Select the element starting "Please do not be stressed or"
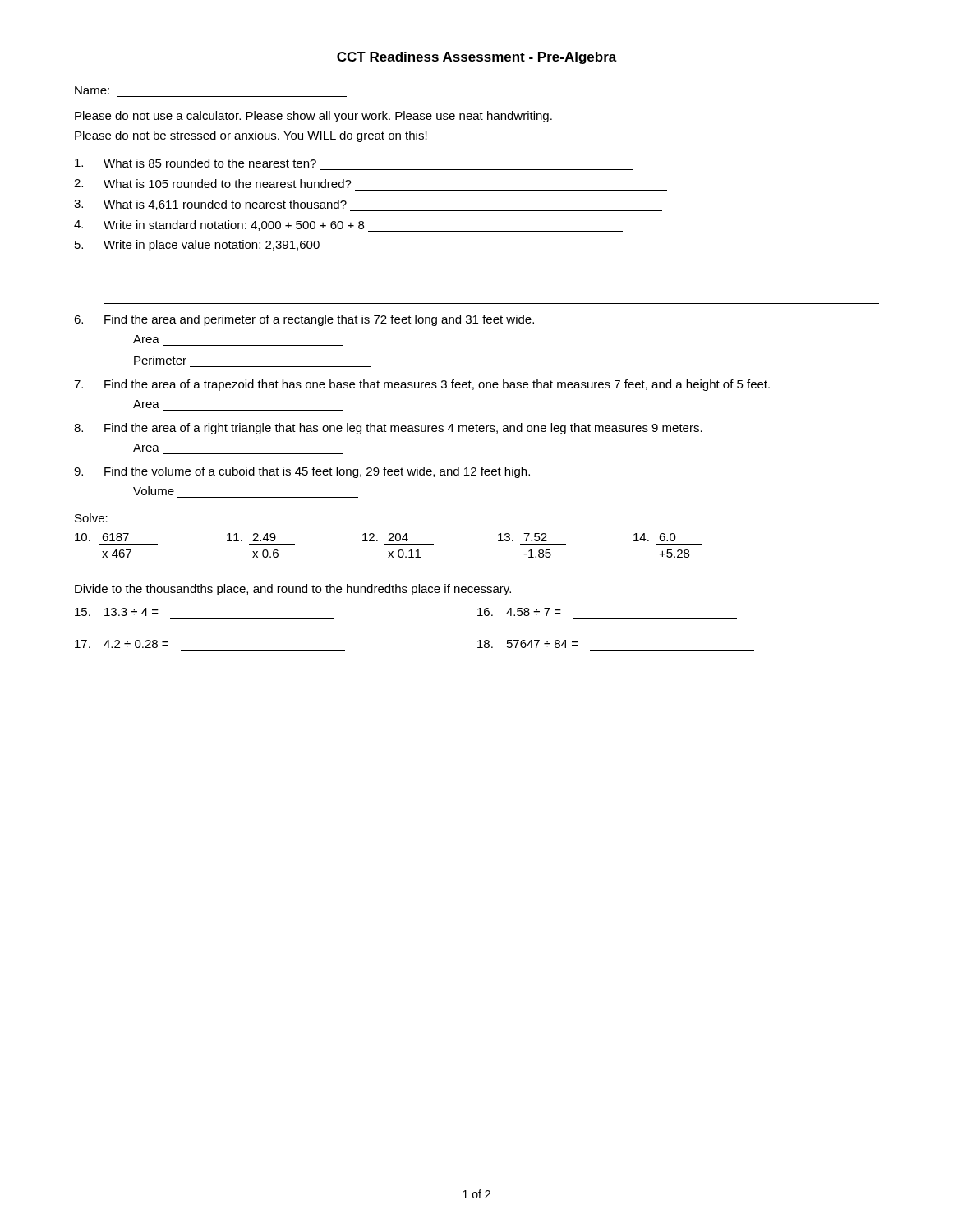 [251, 135]
